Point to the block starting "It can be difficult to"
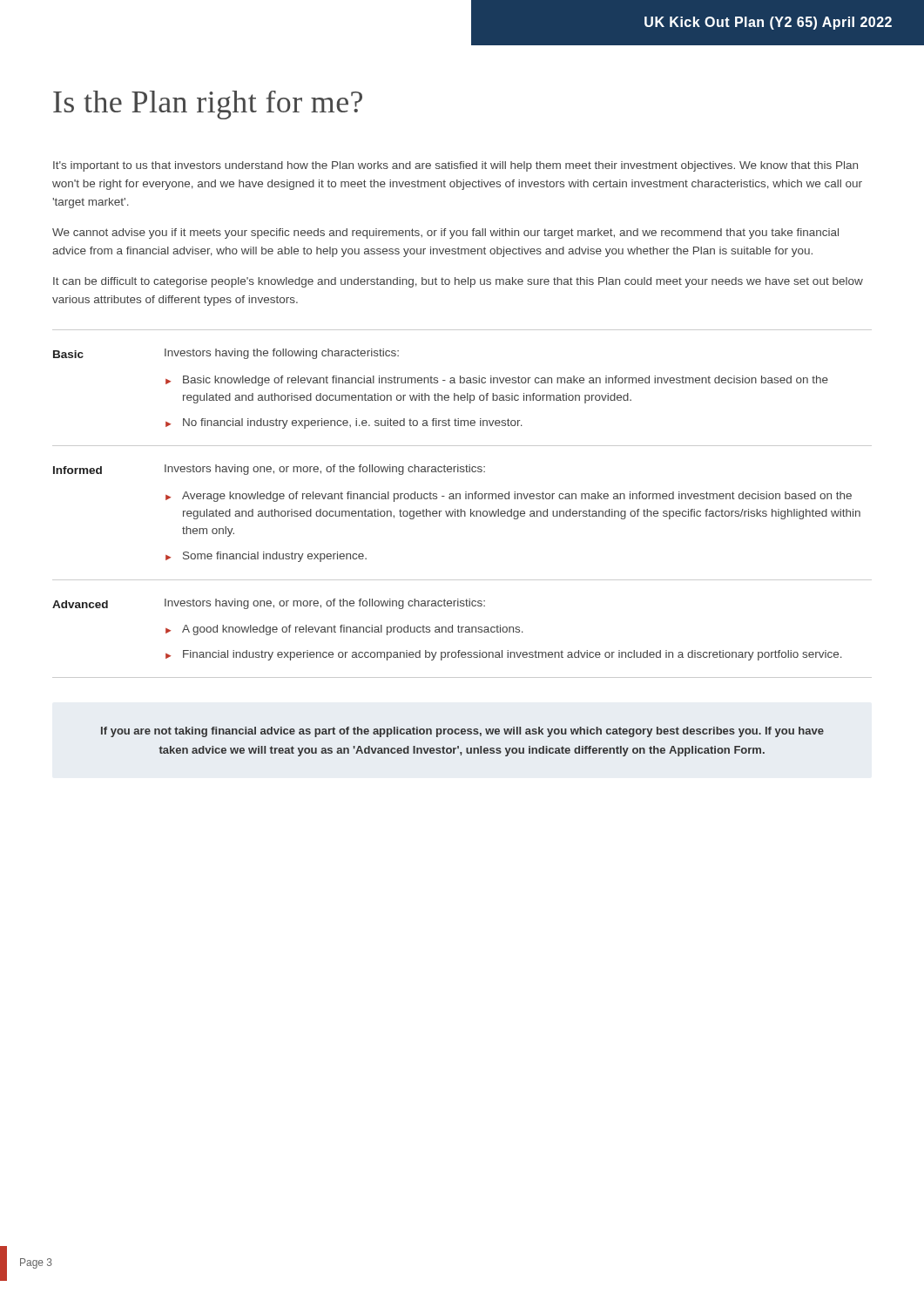Viewport: 924px width, 1307px height. coord(458,290)
